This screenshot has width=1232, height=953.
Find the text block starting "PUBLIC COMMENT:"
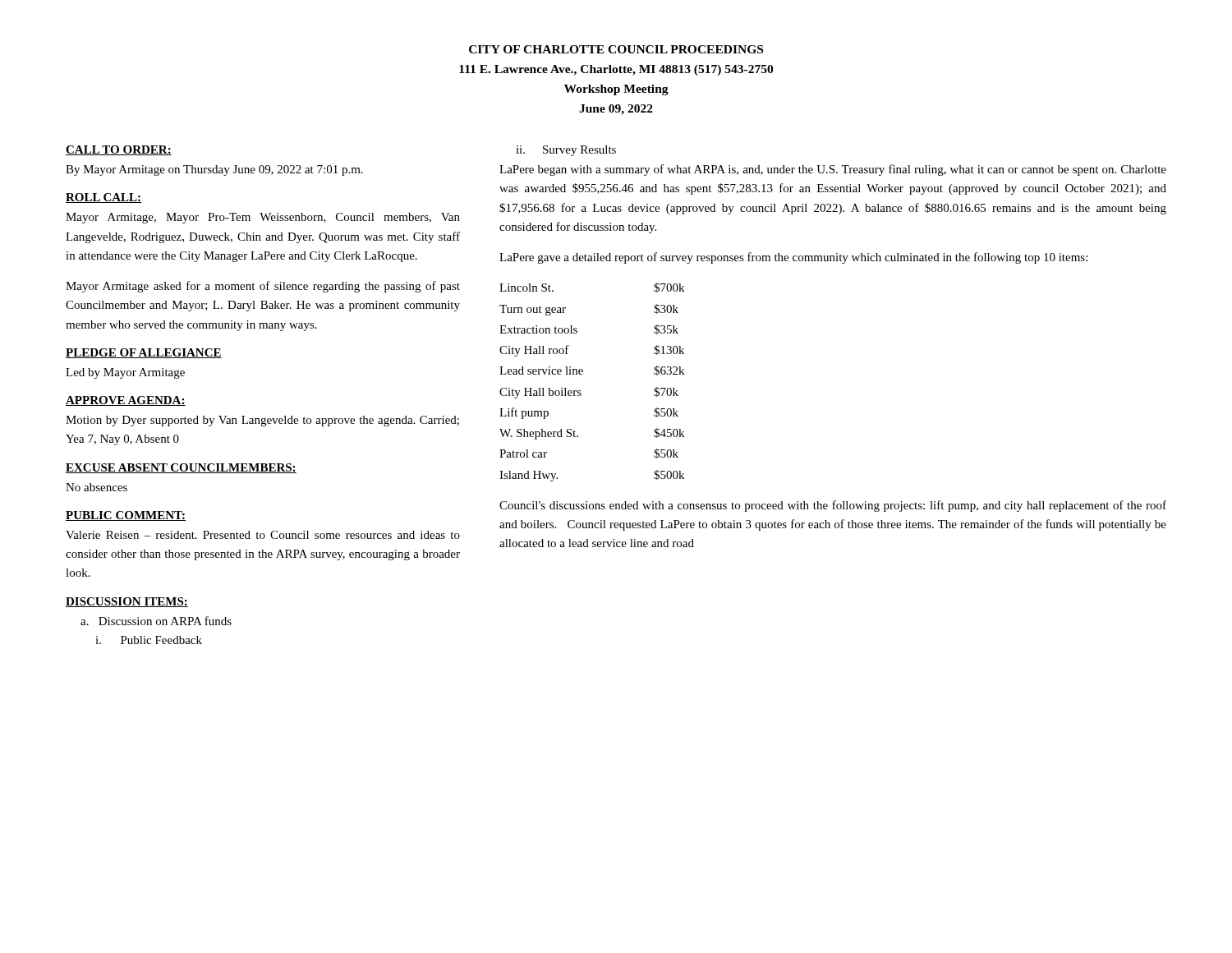(126, 515)
